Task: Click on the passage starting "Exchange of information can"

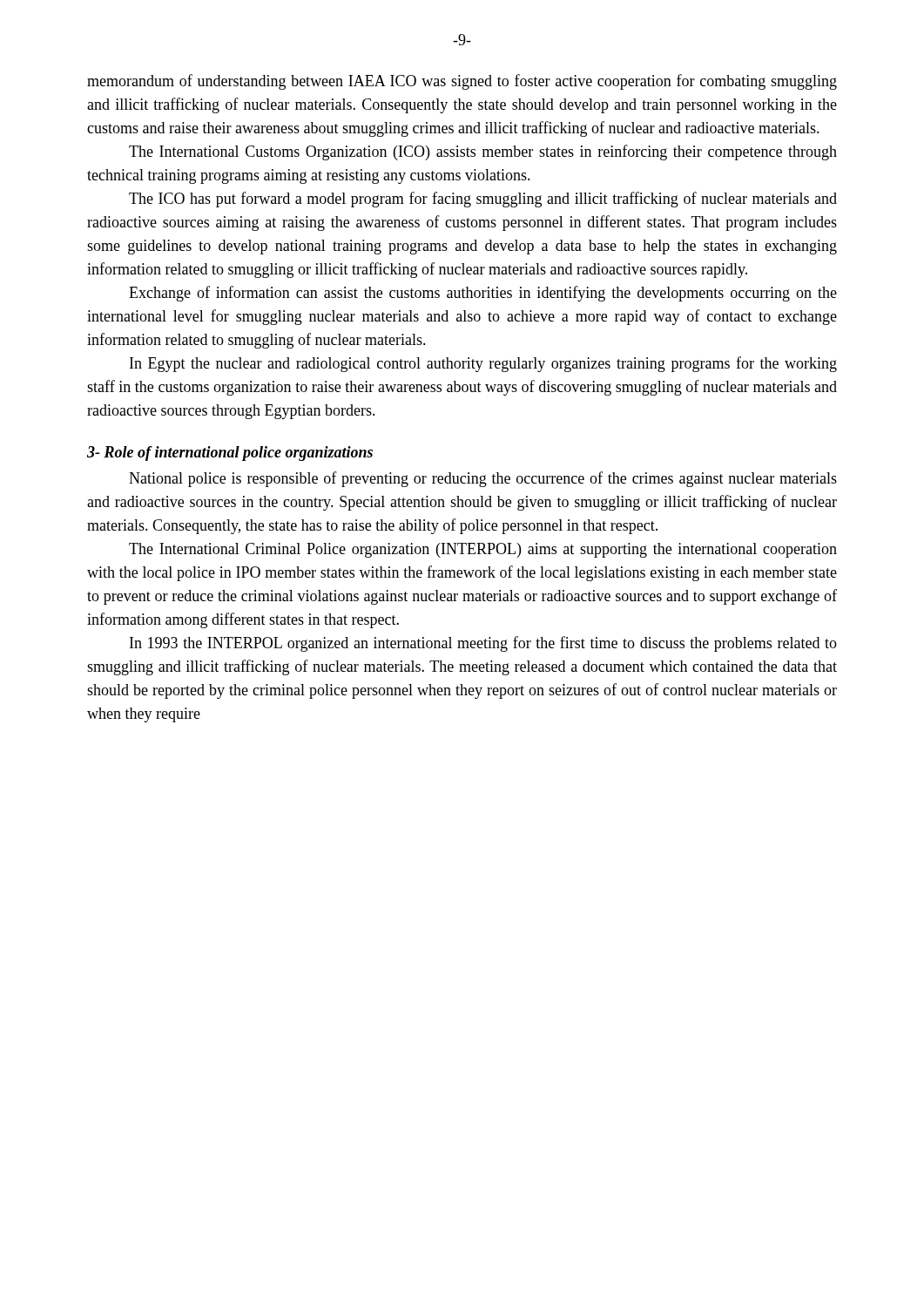Action: (x=462, y=317)
